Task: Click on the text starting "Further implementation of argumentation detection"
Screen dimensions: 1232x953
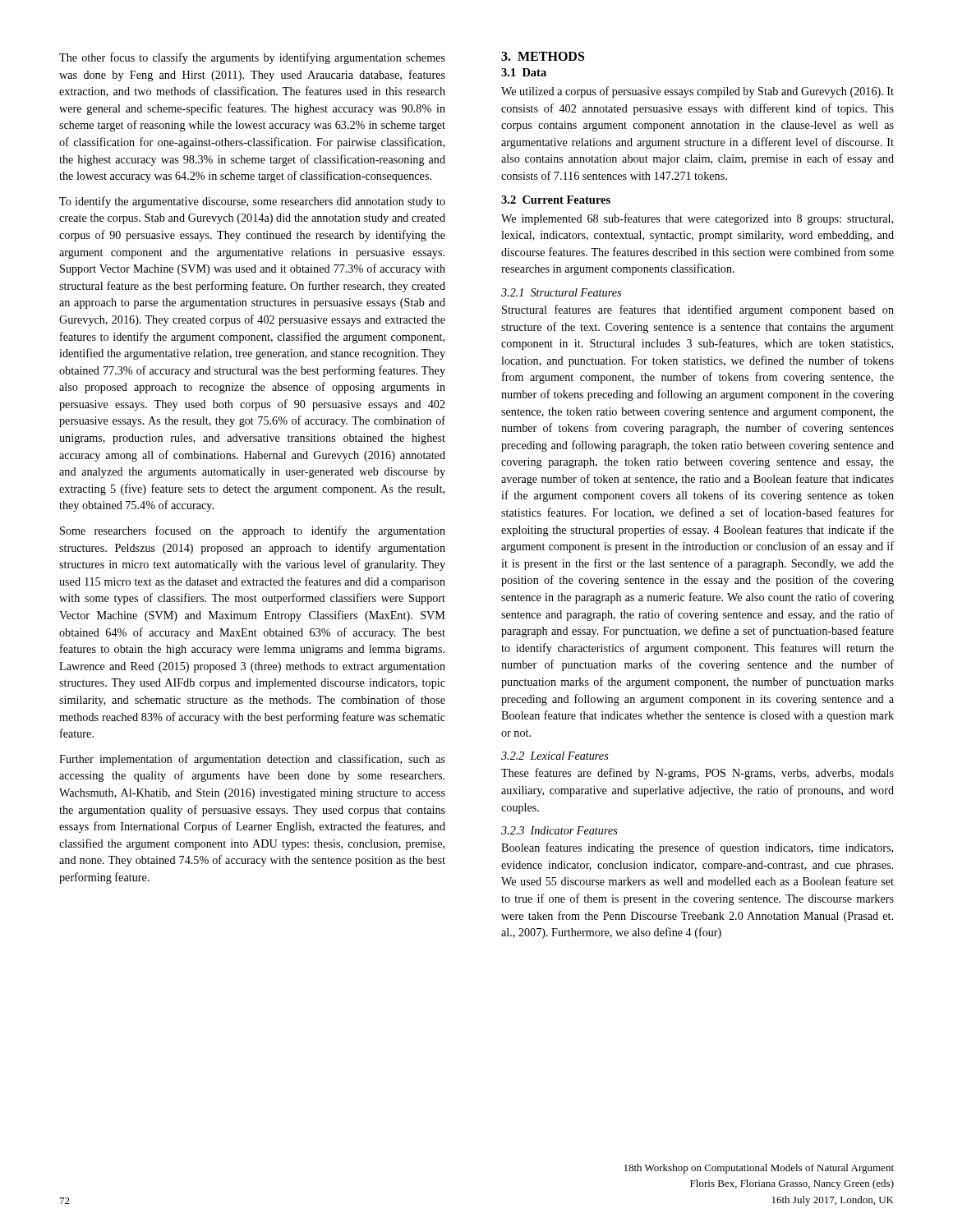Action: (x=252, y=818)
